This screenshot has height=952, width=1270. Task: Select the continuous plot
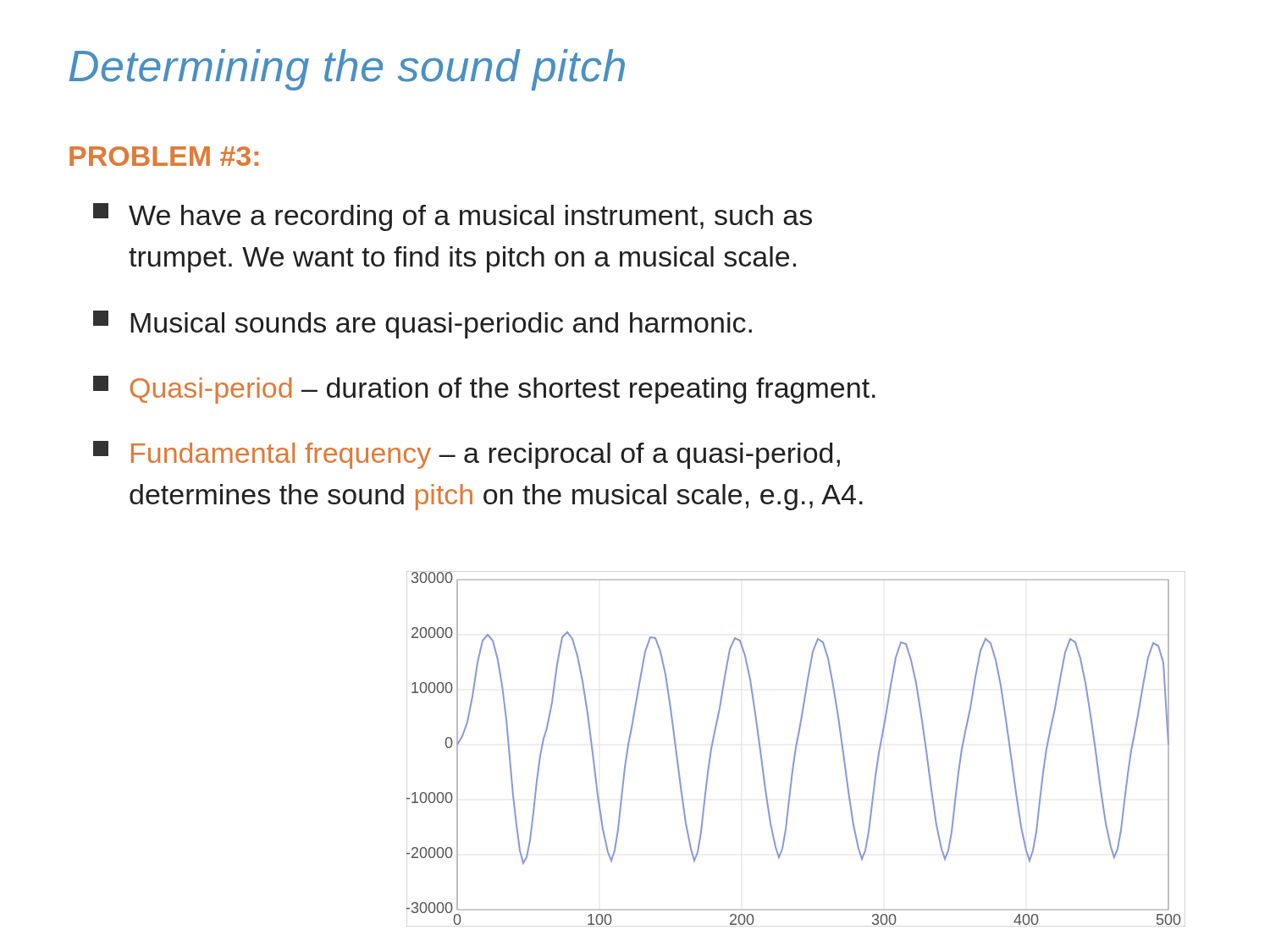796,749
